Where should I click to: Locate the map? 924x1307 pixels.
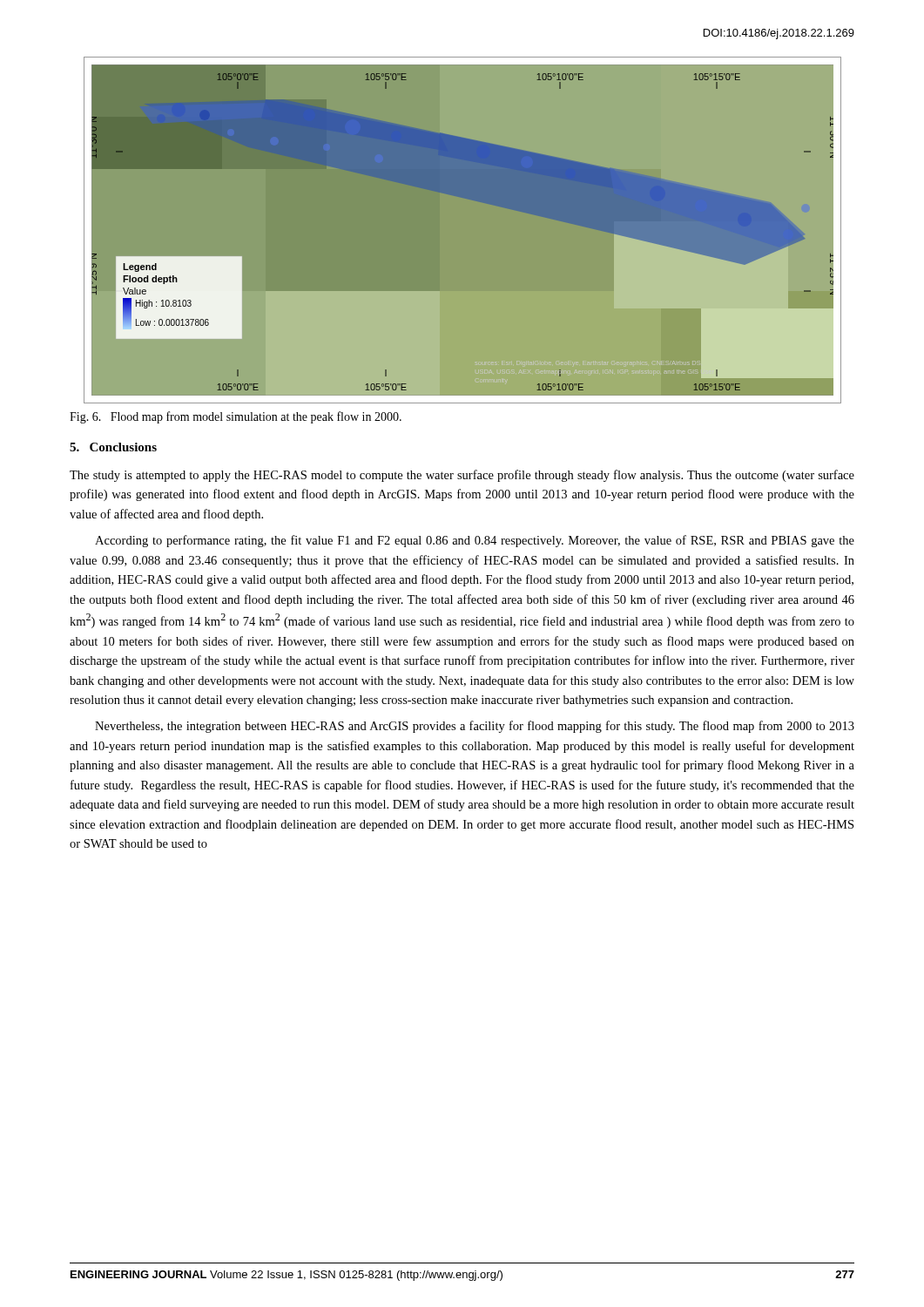point(462,230)
